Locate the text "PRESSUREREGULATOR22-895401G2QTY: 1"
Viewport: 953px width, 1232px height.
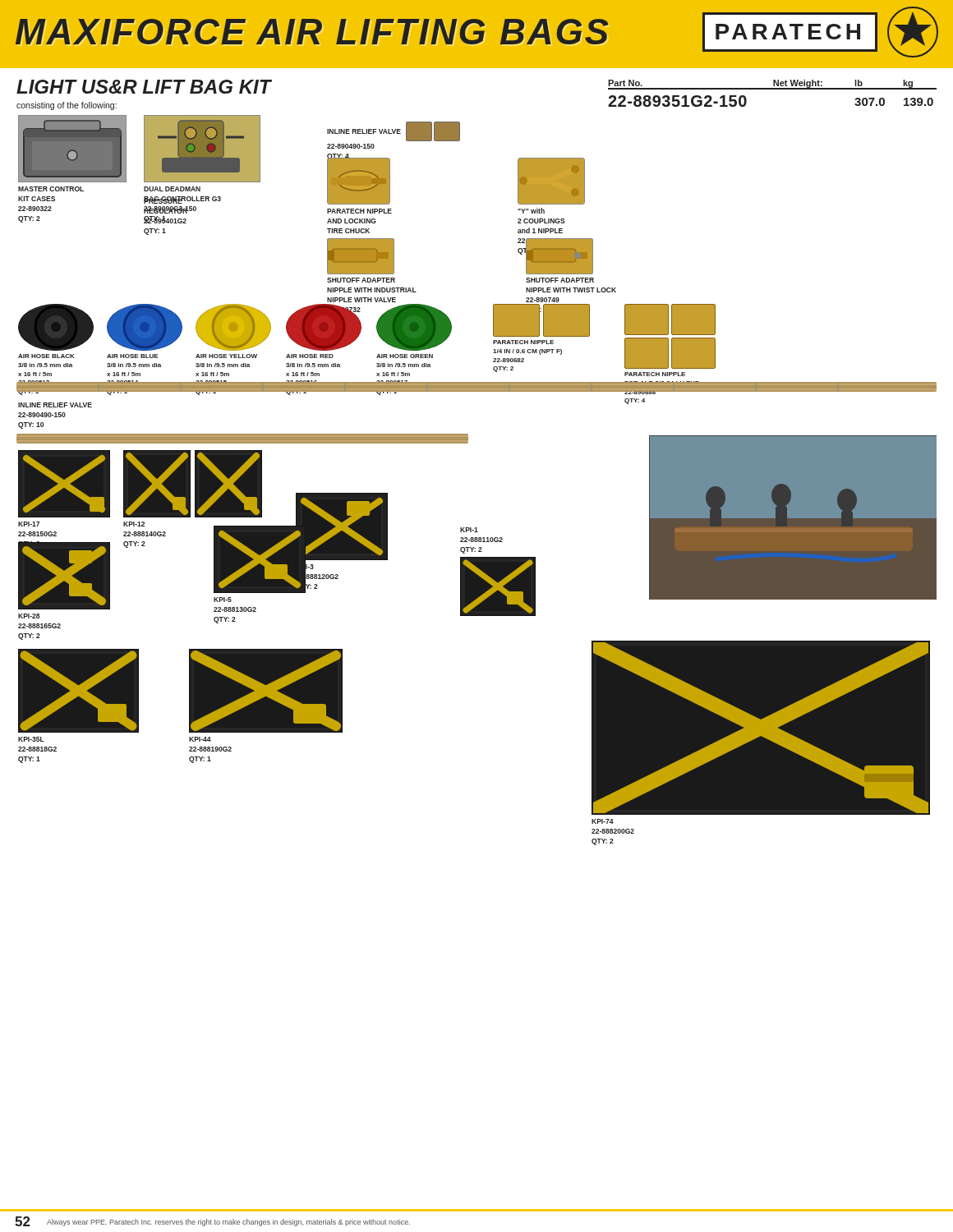coord(203,217)
